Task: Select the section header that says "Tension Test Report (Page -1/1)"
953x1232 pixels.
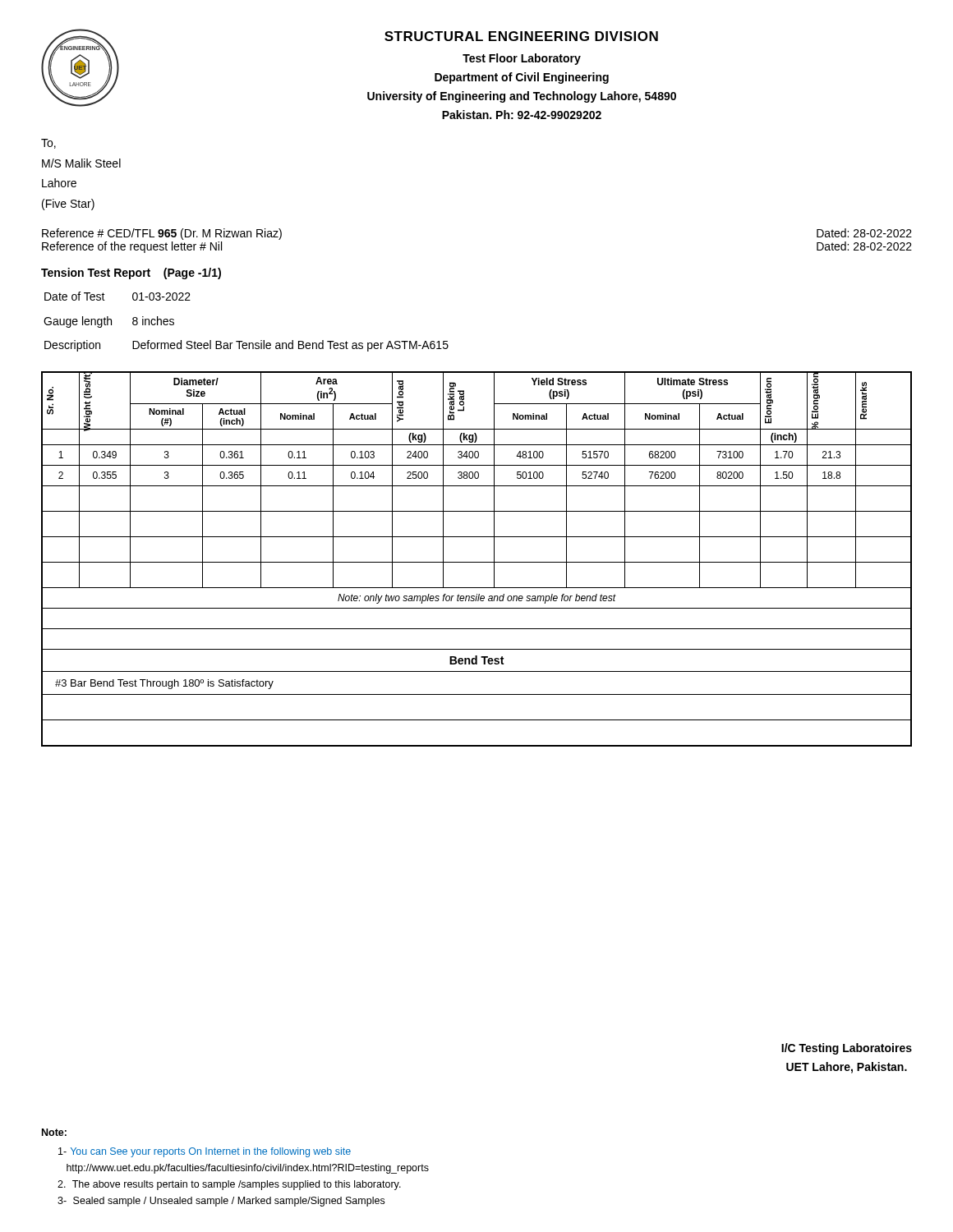Action: click(x=131, y=273)
